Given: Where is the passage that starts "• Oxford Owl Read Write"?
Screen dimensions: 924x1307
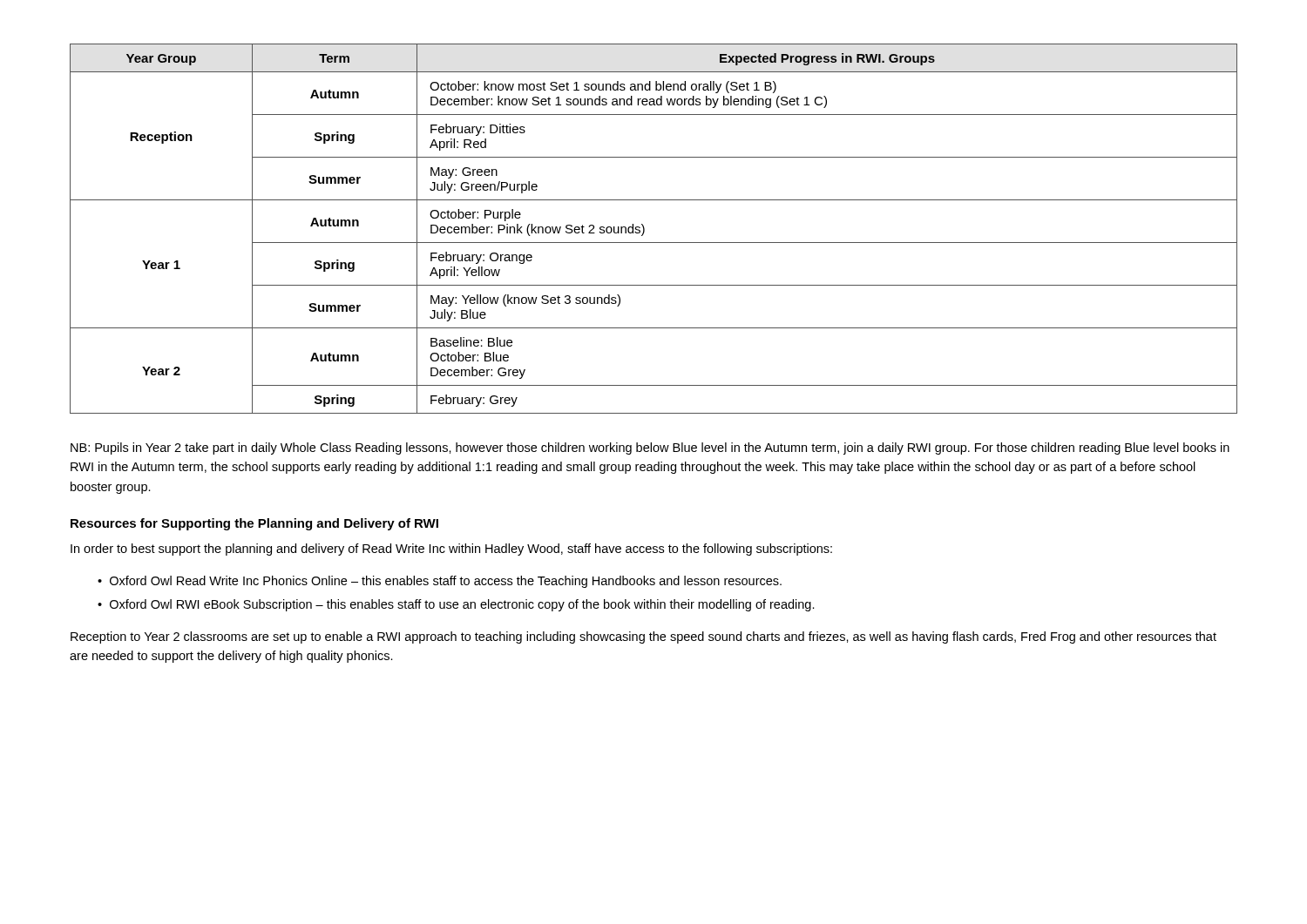Looking at the screenshot, I should 440,581.
